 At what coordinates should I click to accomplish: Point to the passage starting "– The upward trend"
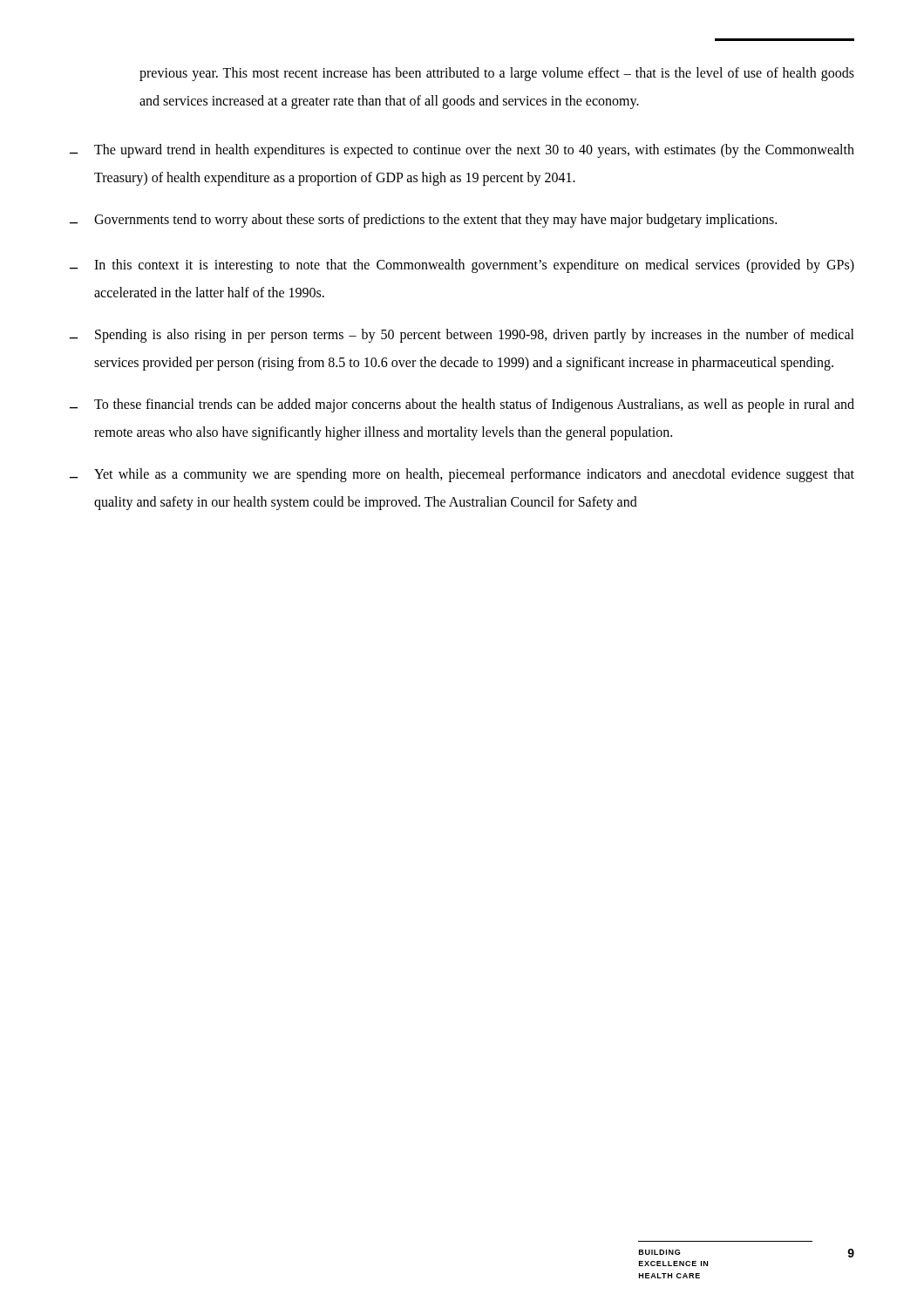point(462,164)
